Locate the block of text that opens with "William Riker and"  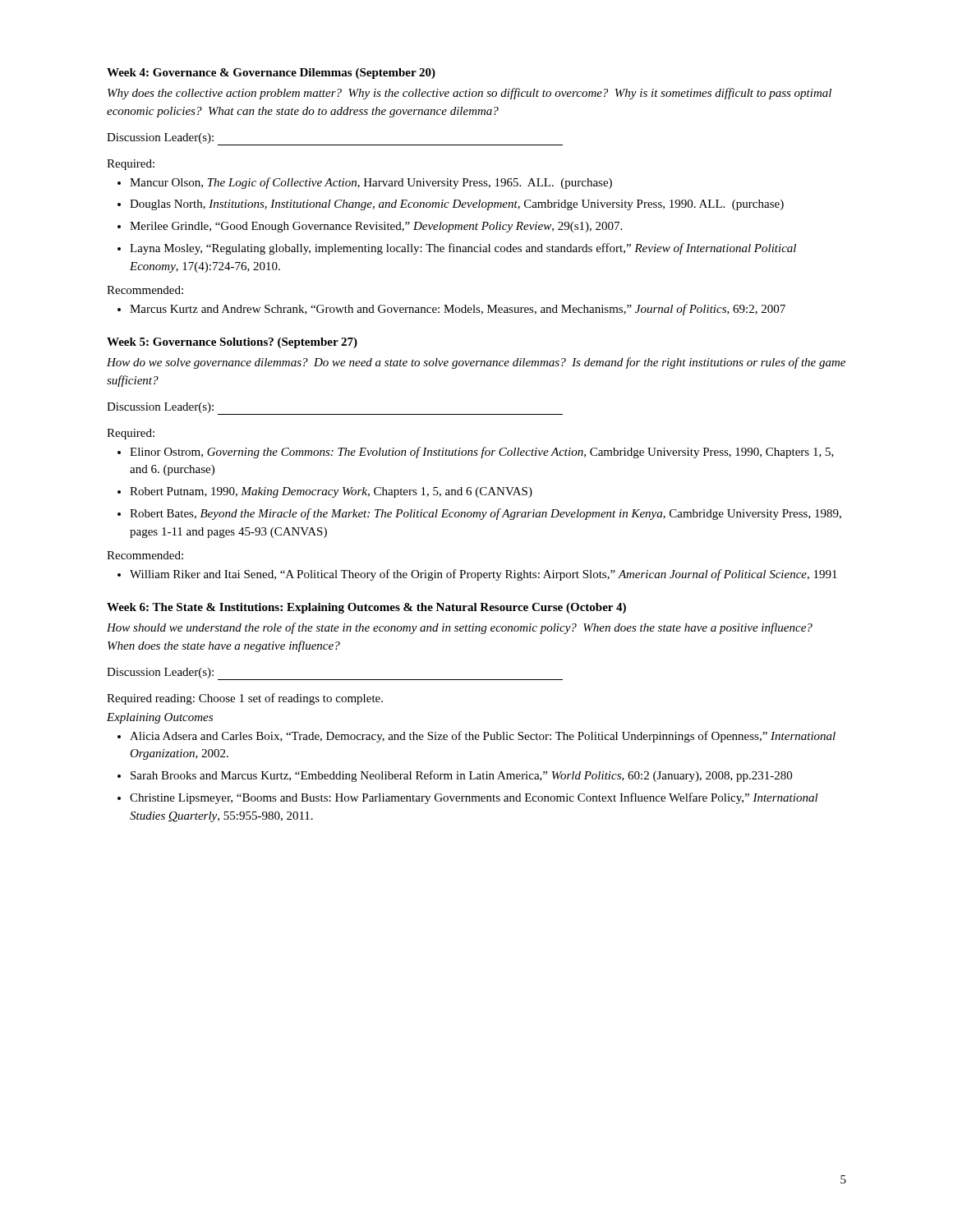coord(484,574)
